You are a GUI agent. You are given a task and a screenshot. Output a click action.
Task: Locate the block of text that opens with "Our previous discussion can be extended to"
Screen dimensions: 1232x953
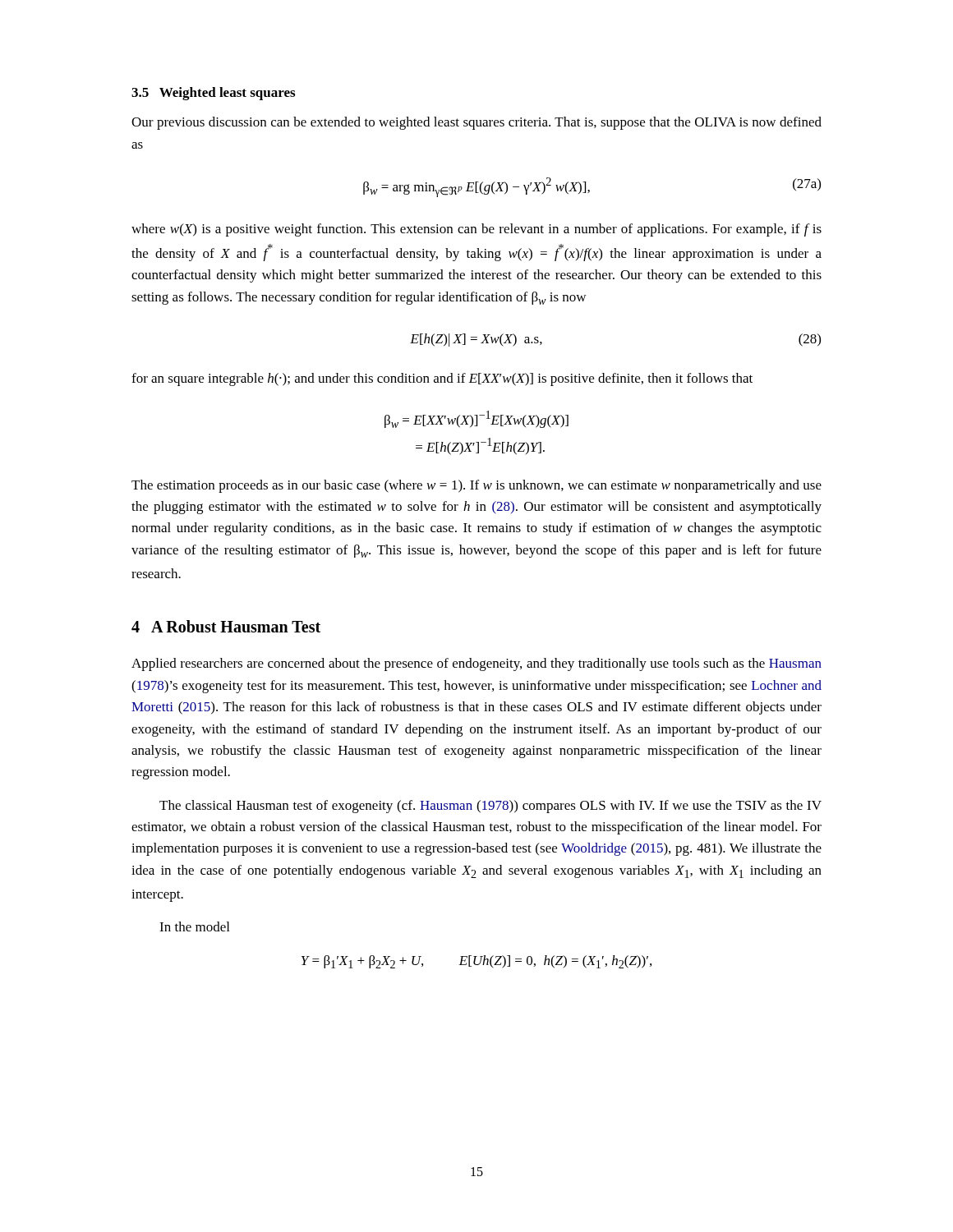pyautogui.click(x=476, y=133)
